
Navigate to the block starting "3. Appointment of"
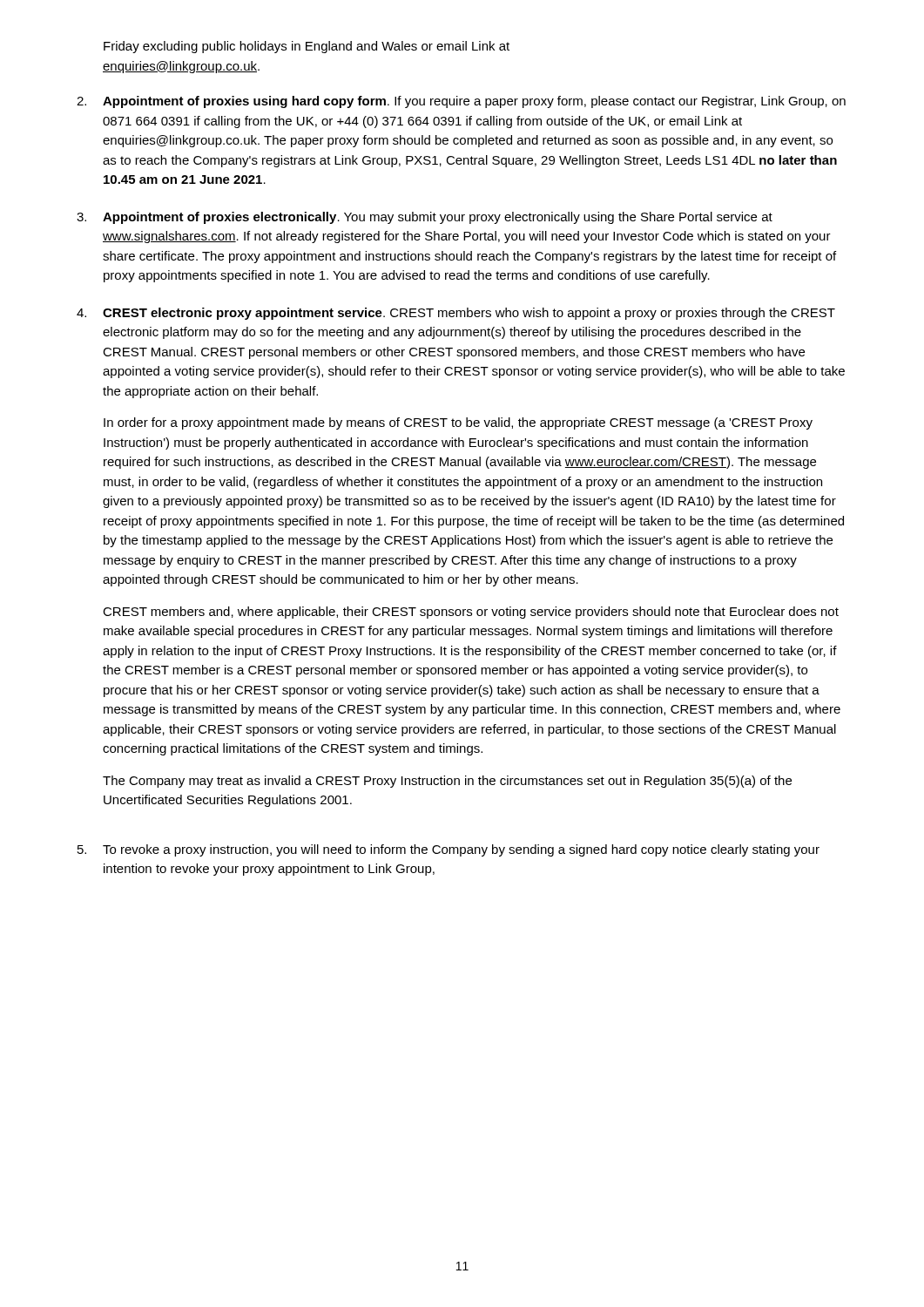pos(462,246)
